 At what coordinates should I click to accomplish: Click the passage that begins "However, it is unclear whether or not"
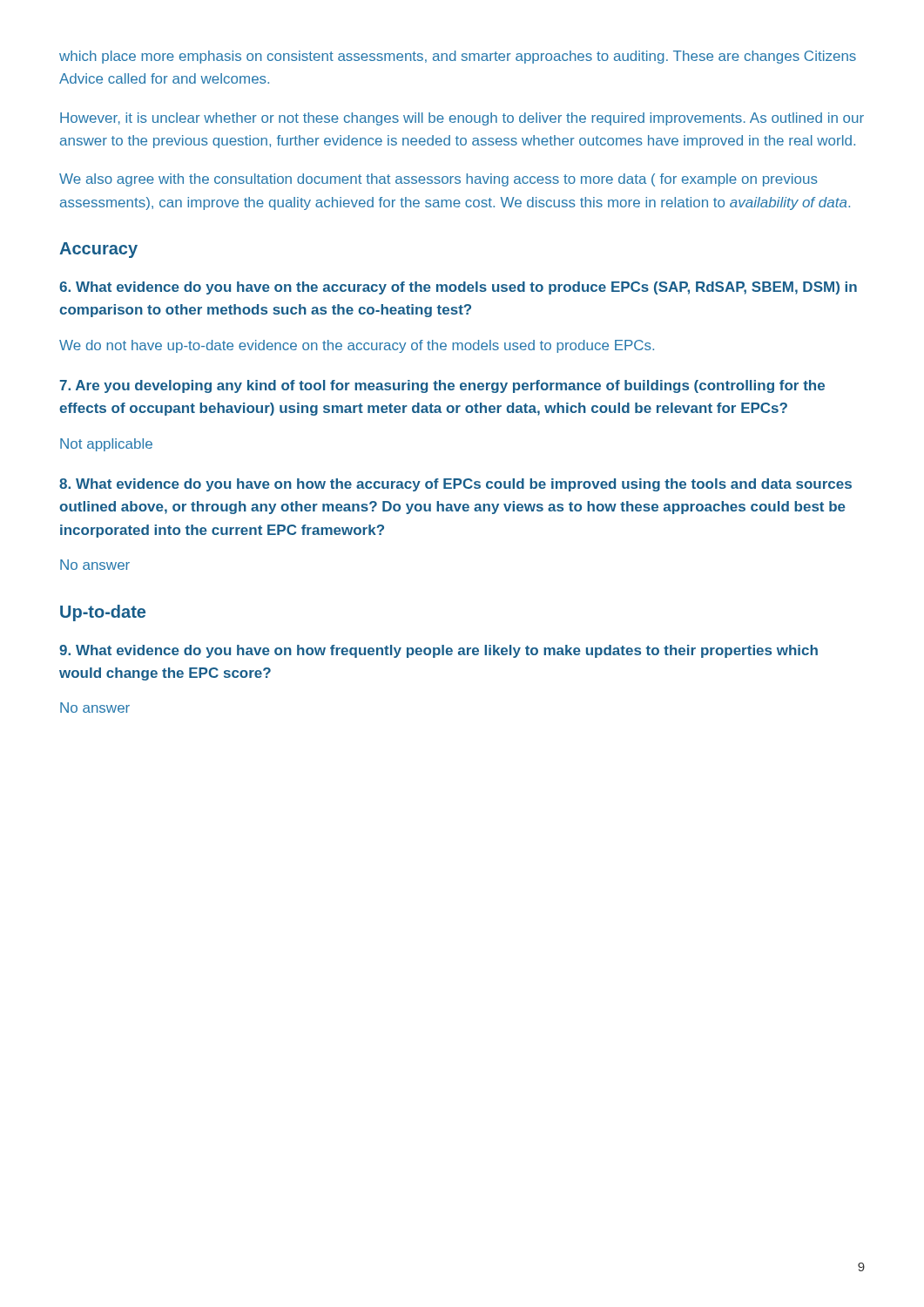coord(462,129)
